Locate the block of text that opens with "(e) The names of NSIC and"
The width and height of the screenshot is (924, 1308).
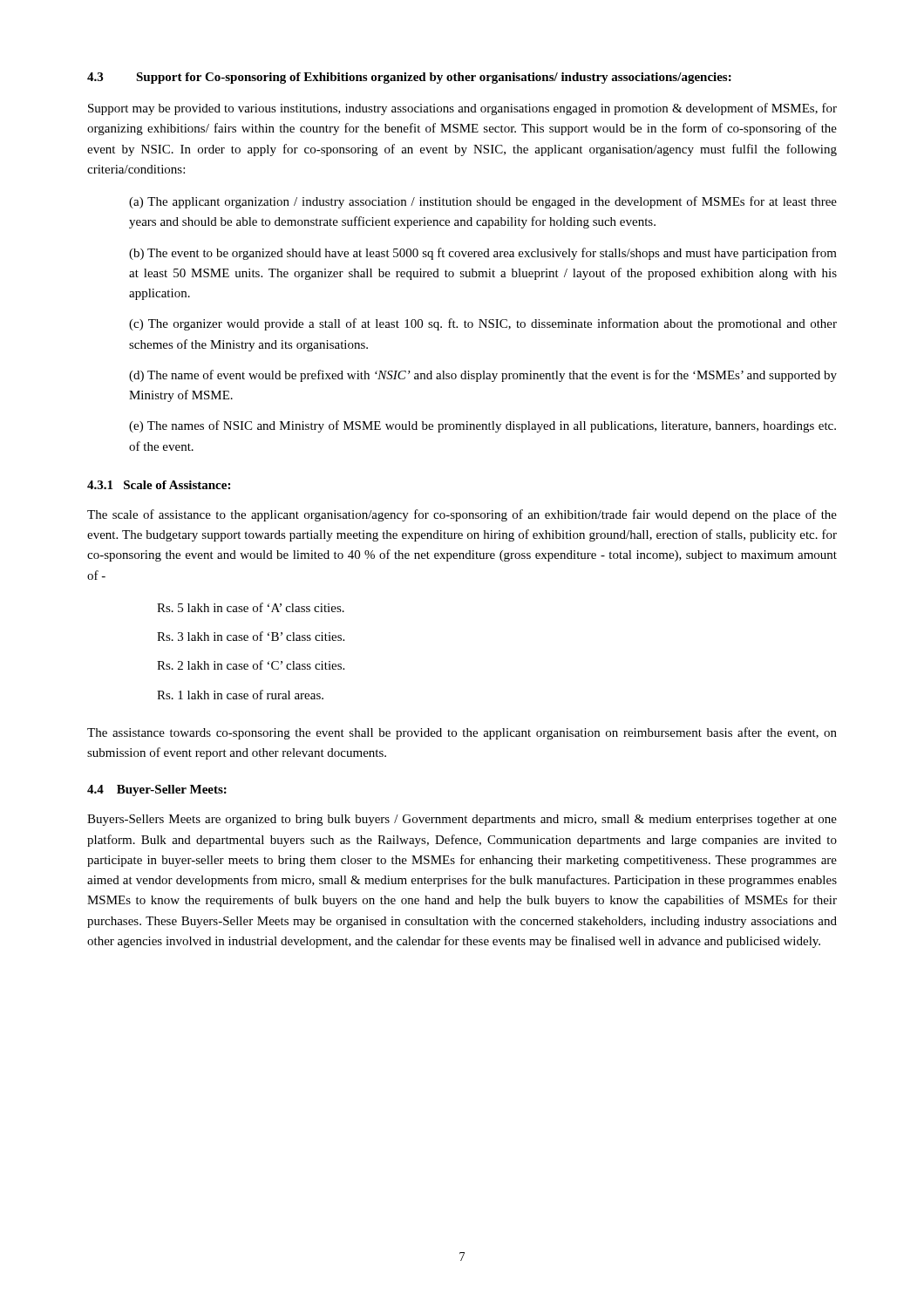point(483,436)
